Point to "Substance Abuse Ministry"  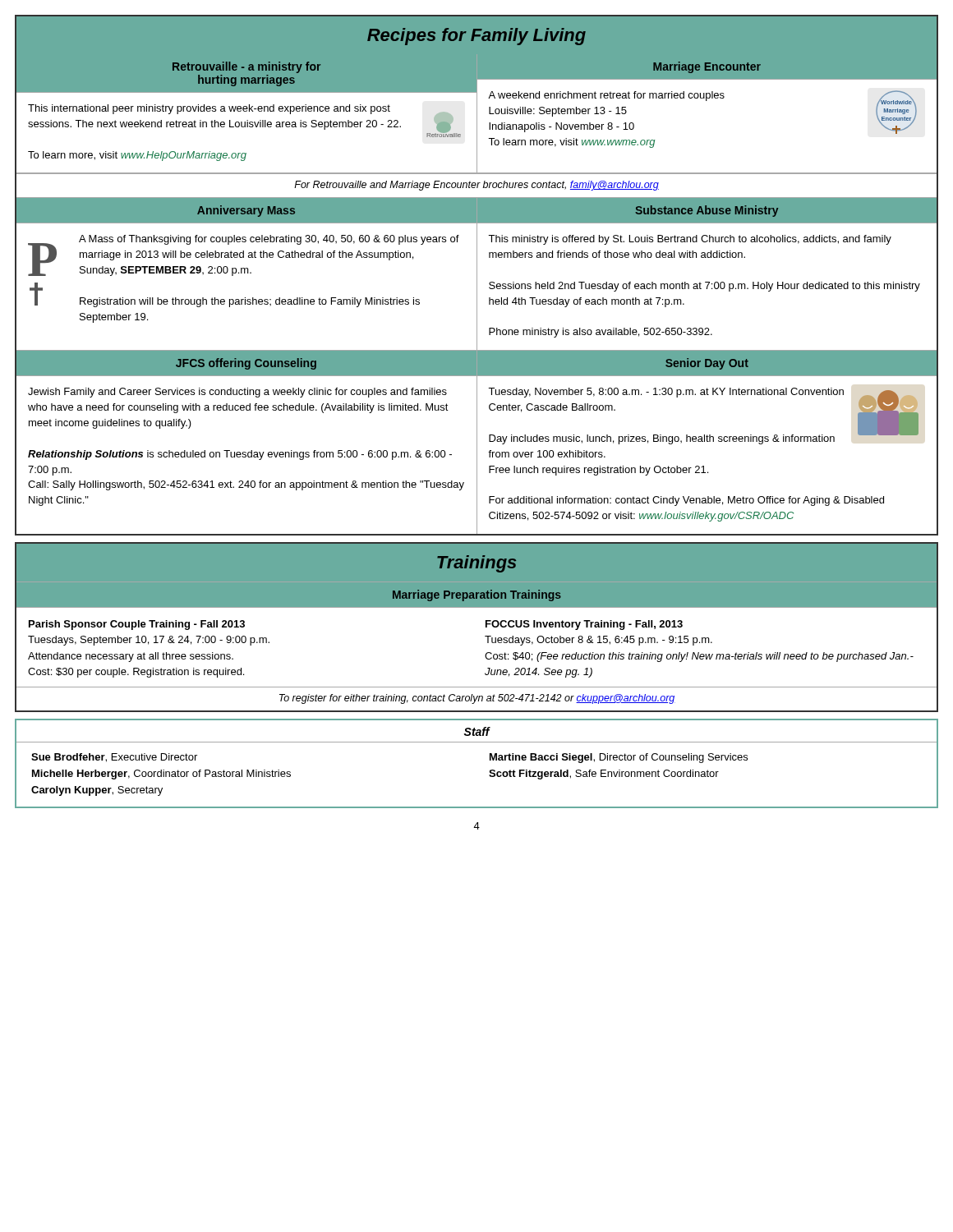707,211
